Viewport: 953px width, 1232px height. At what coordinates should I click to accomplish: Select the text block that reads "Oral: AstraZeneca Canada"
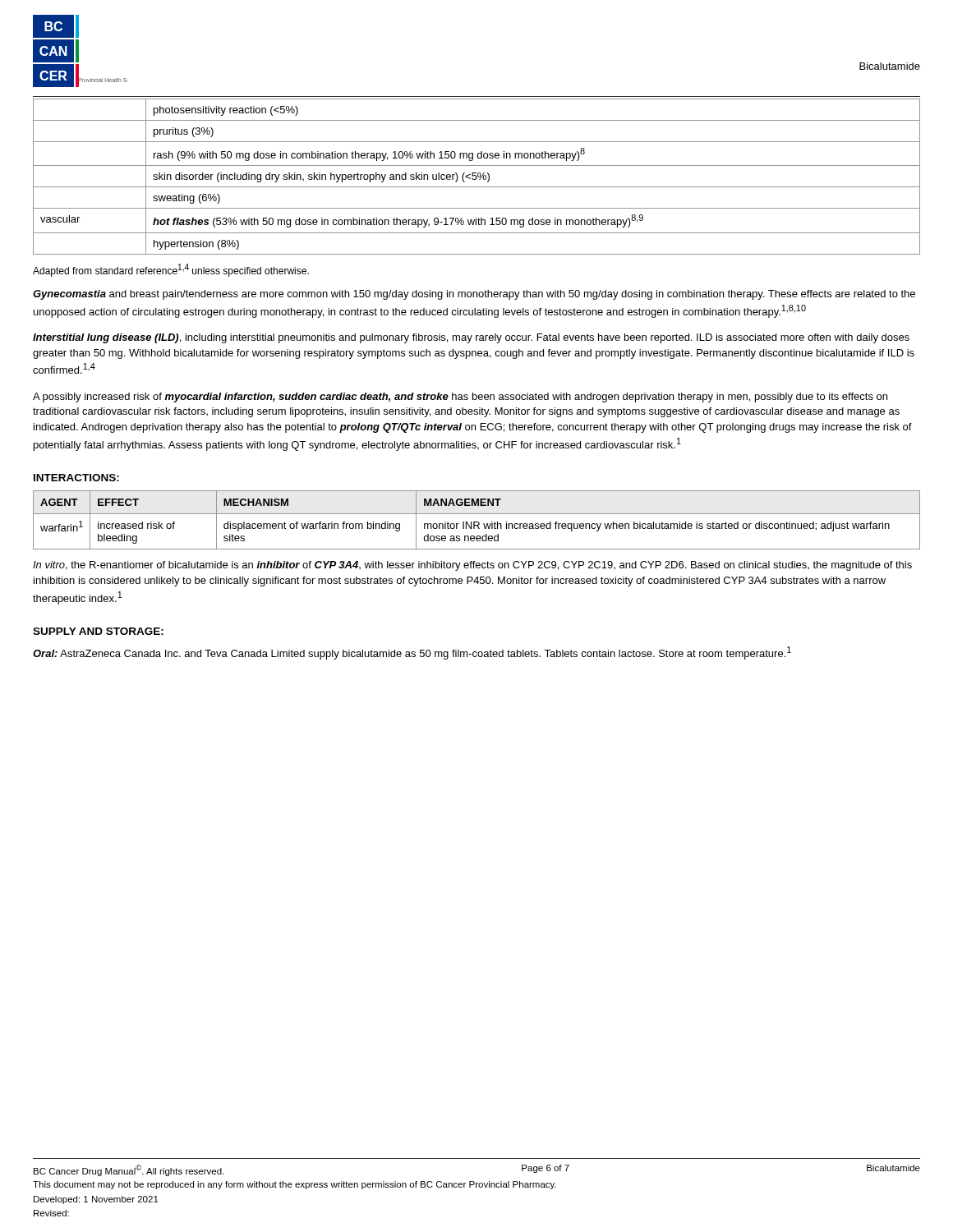tap(412, 652)
